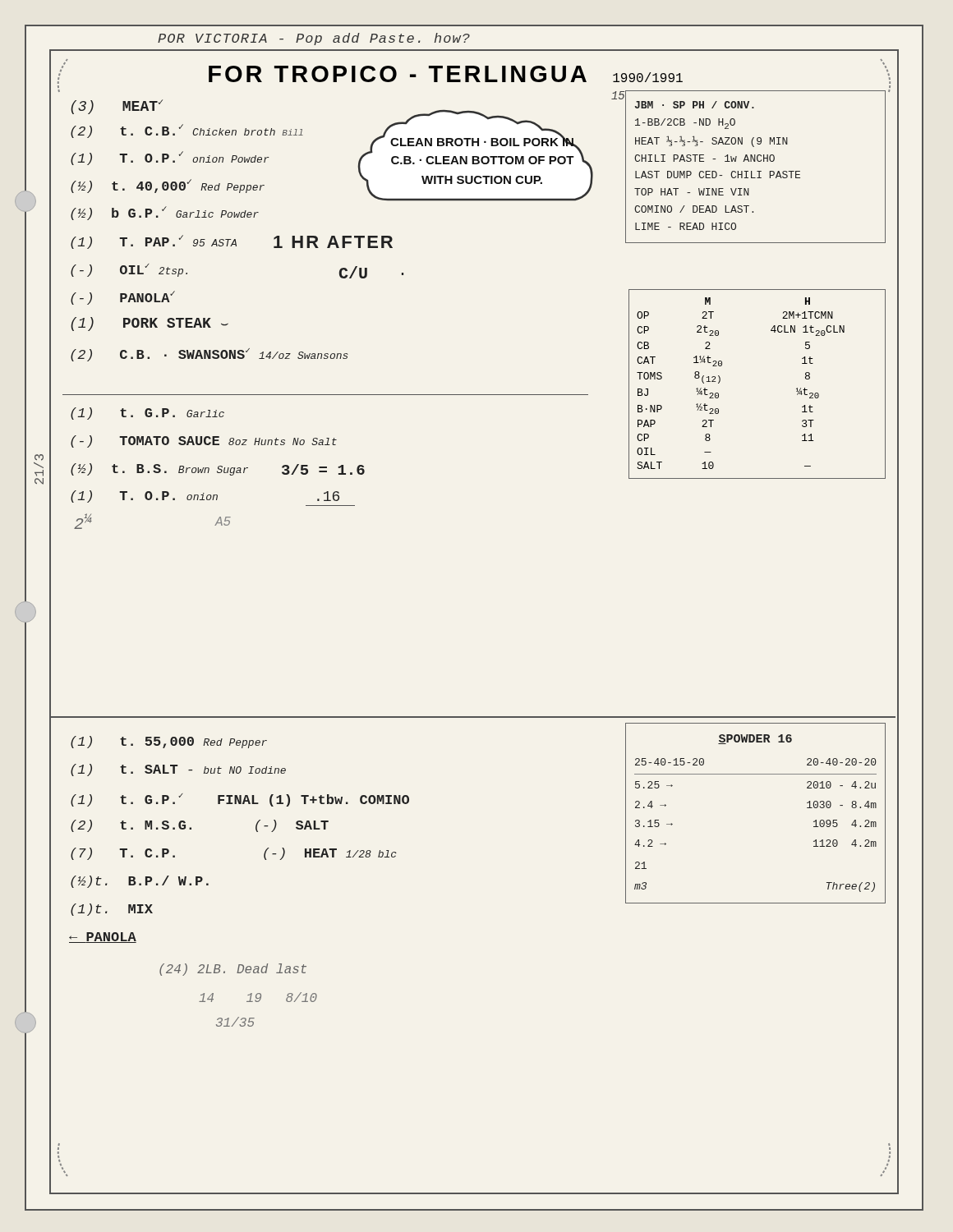Viewport: 953px width, 1232px height.
Task: Point to the block starting "(2) t. C.B.✓ Chicken broth Bill"
Action: (x=186, y=130)
